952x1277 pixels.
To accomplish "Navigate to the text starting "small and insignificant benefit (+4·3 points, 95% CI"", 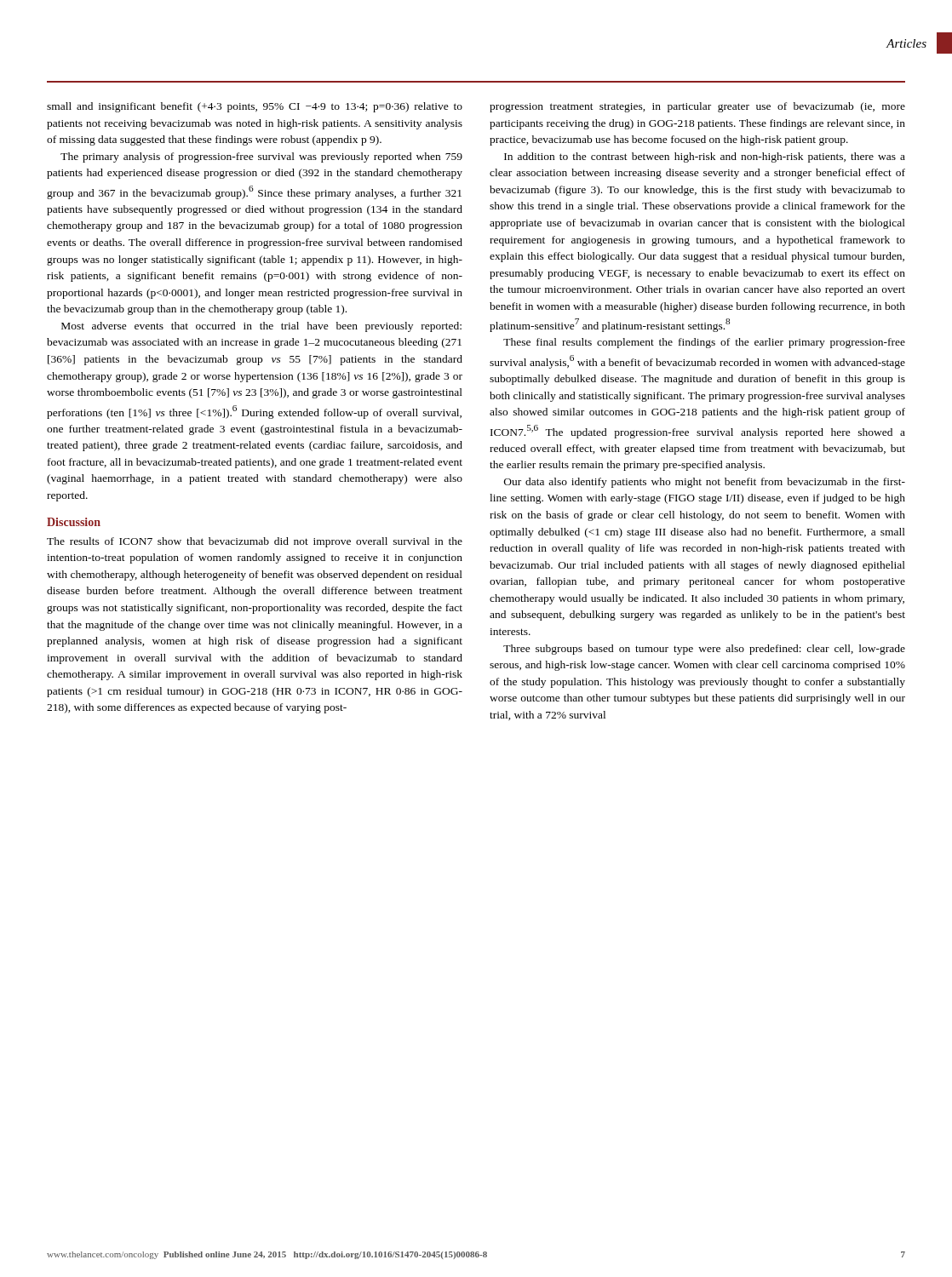I will click(x=255, y=301).
